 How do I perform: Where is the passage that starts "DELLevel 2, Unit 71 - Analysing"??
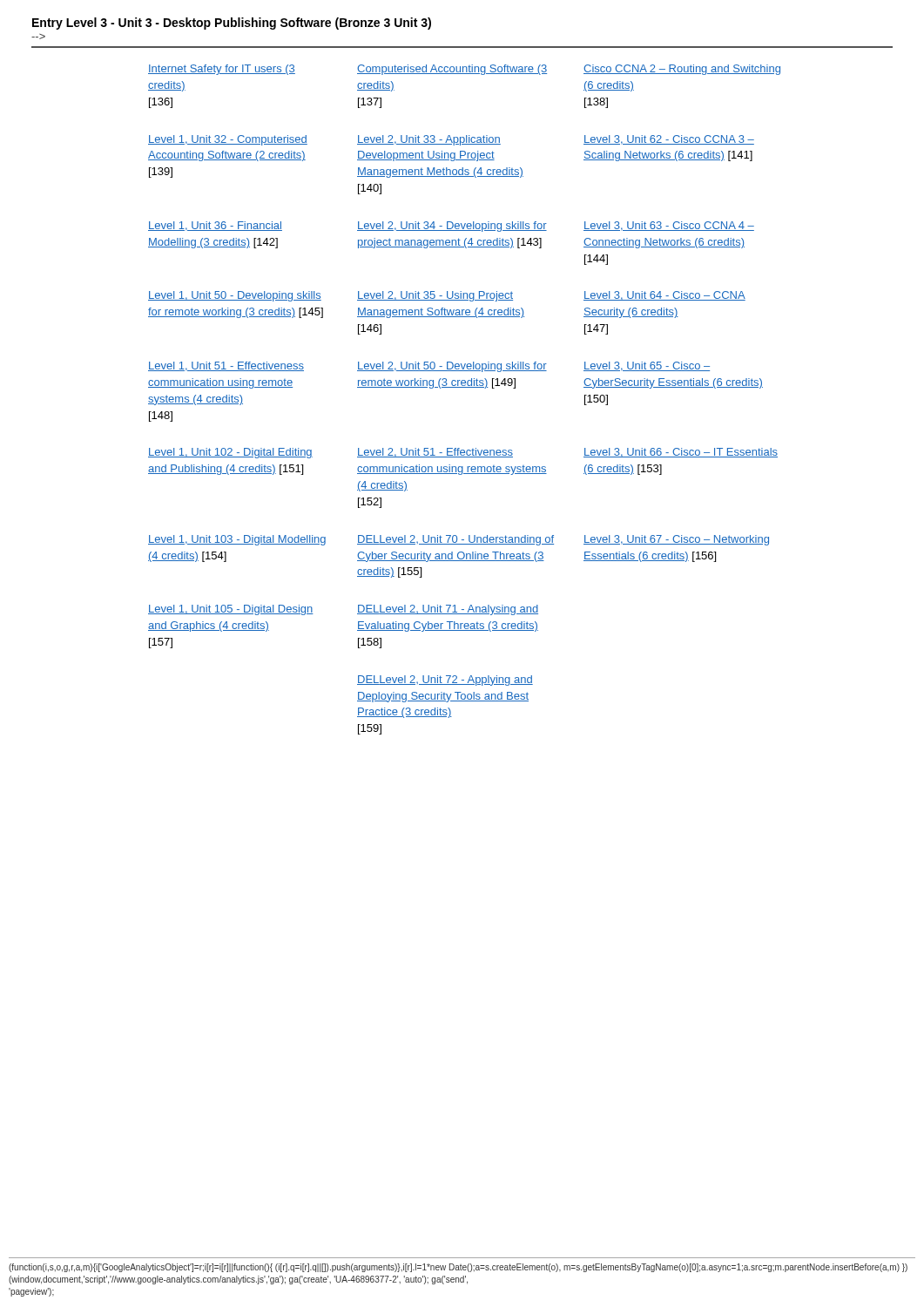tap(448, 625)
